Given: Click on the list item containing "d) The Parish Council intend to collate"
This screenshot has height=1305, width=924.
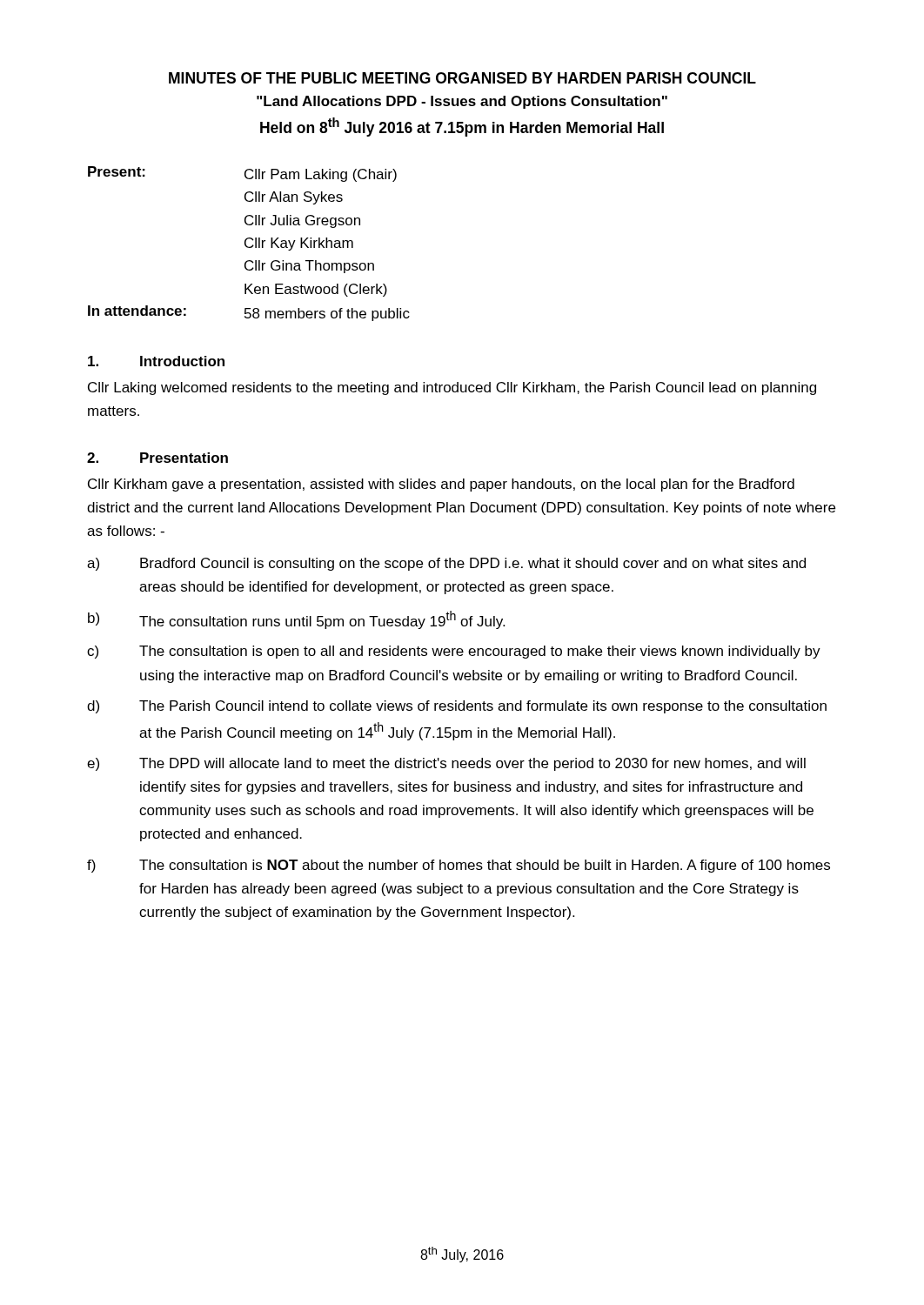Looking at the screenshot, I should point(462,719).
